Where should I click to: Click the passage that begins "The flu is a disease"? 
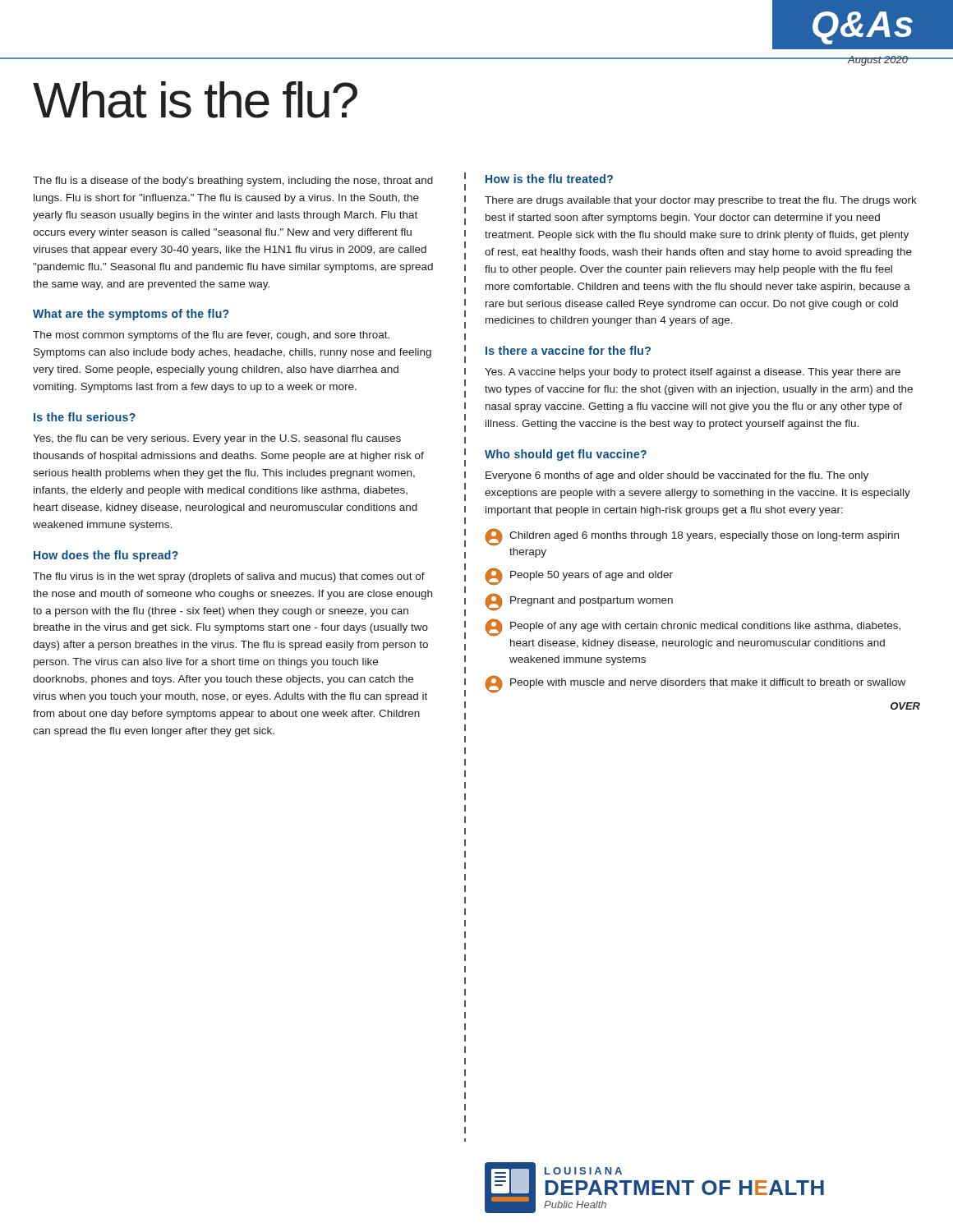(x=233, y=232)
